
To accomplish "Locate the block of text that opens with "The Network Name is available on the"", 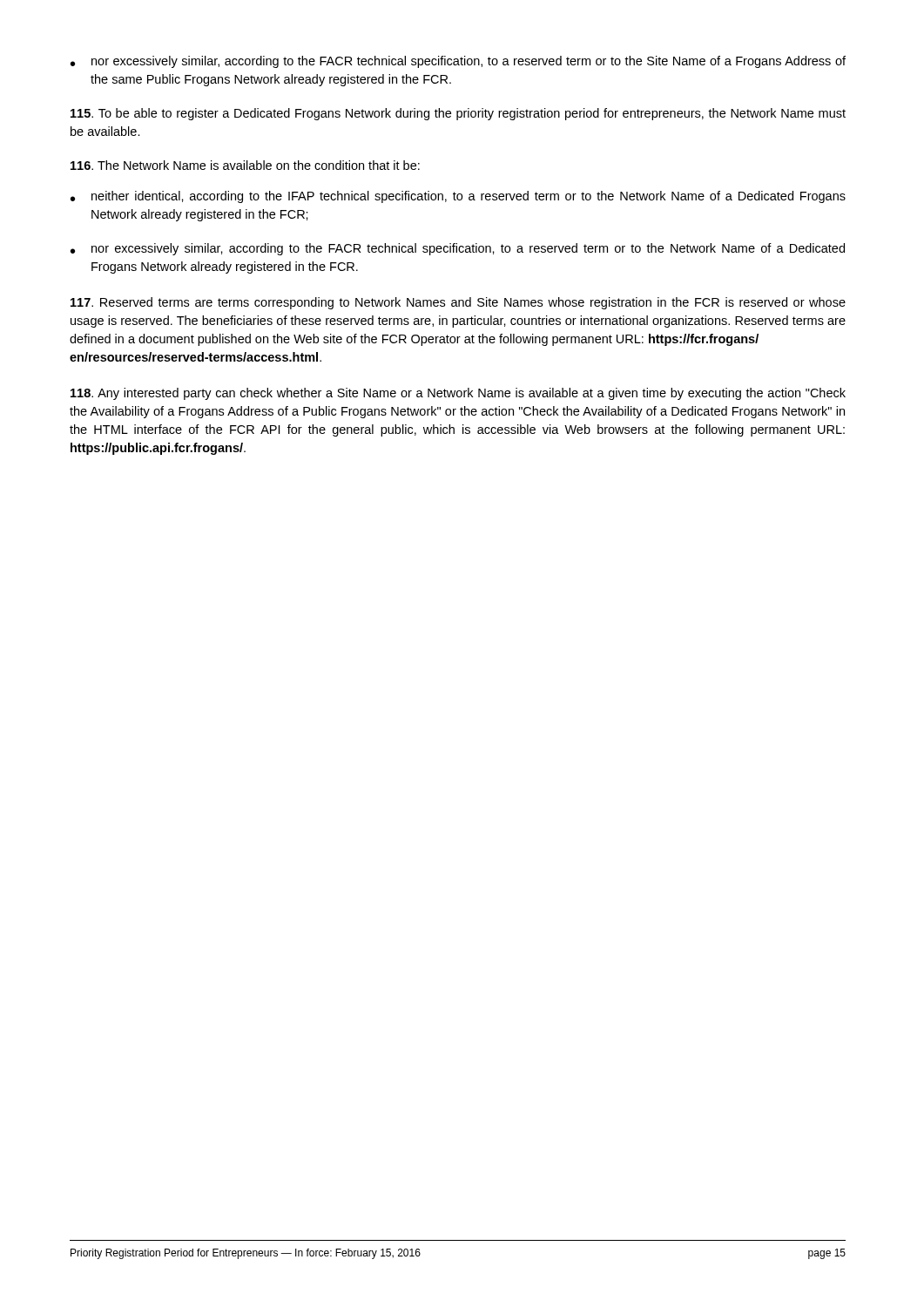I will click(245, 166).
